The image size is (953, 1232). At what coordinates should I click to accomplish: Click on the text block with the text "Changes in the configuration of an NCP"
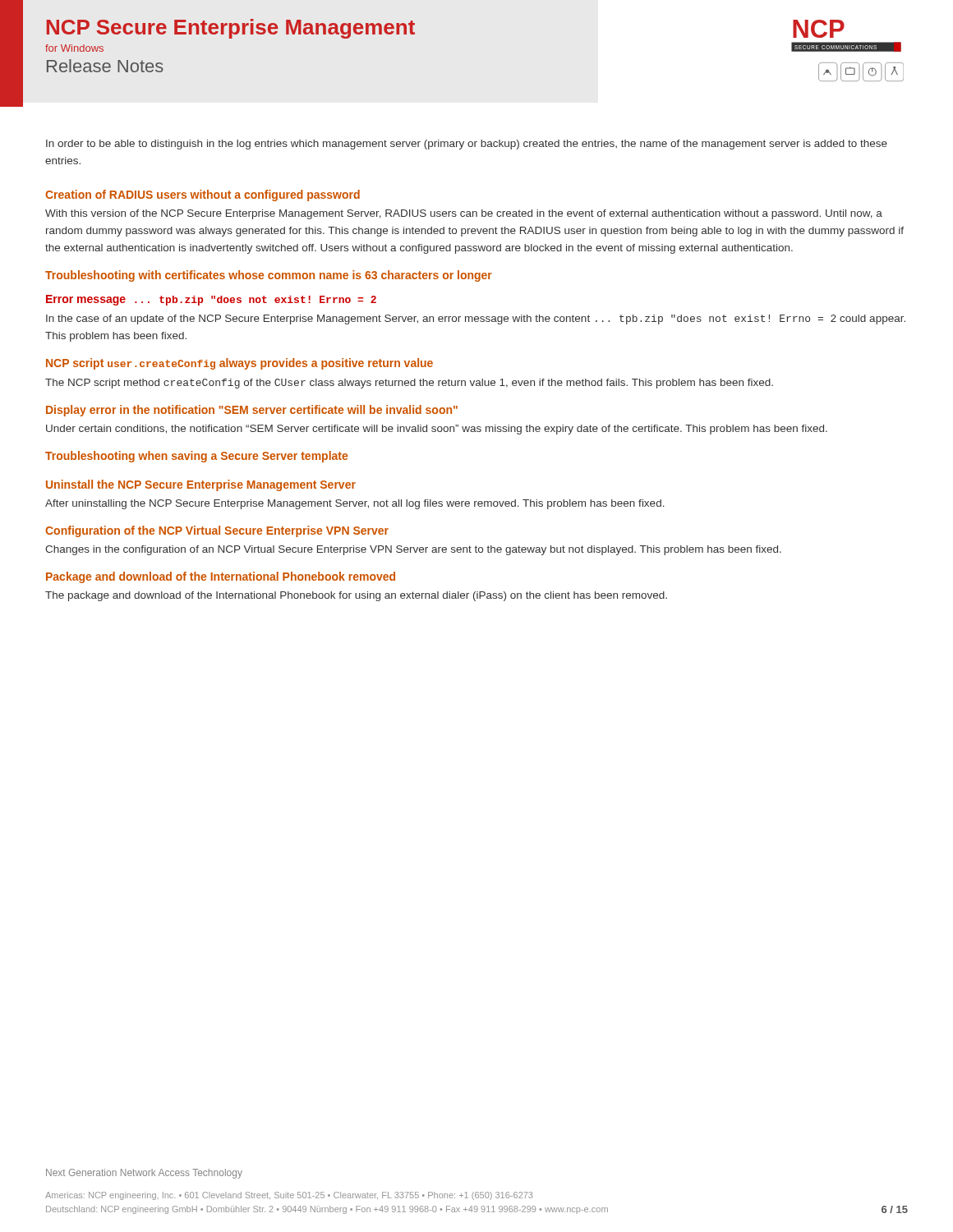(414, 549)
